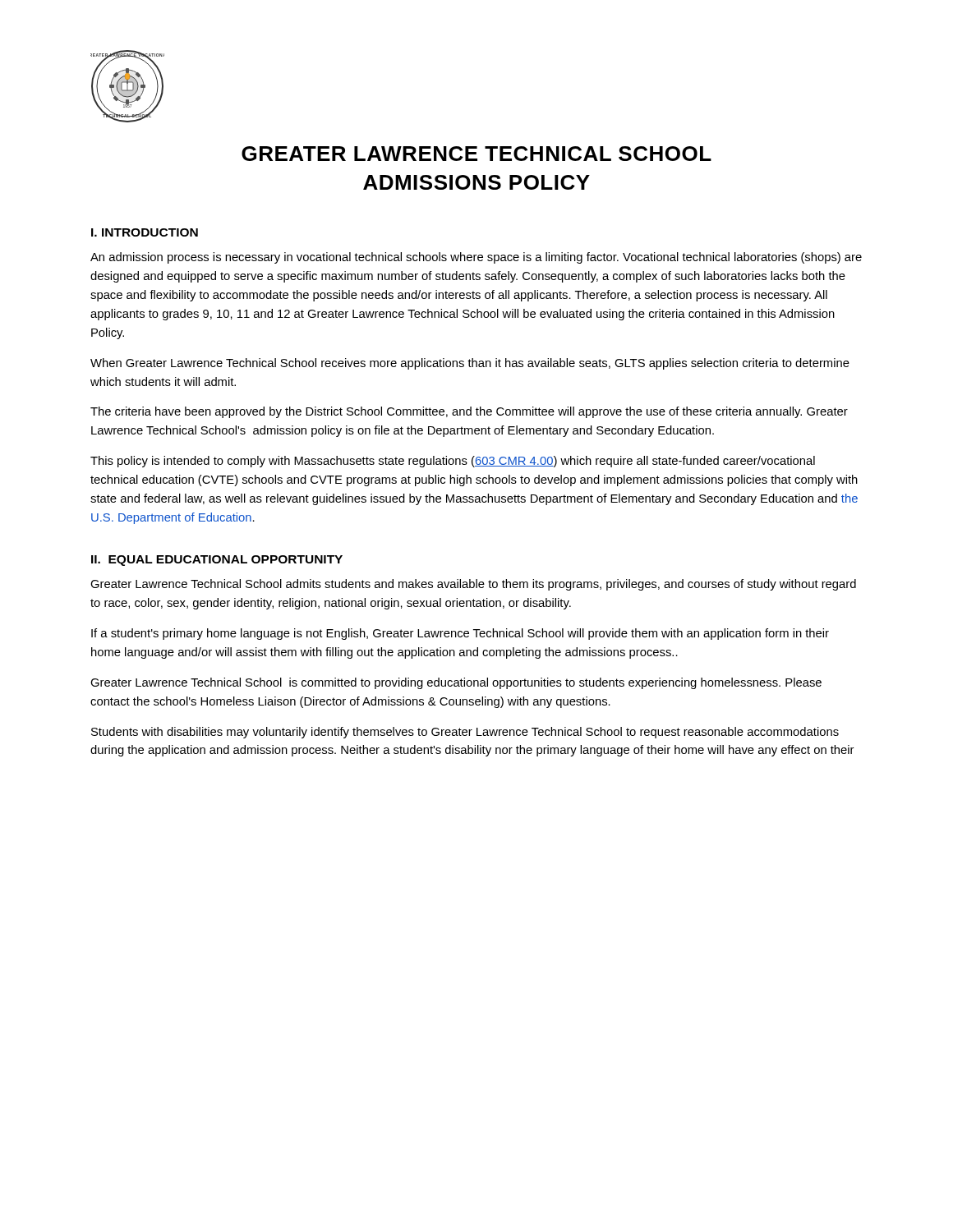Locate the text block starting "Students with disabilities may voluntarily identify themselves to"
953x1232 pixels.
pyautogui.click(x=472, y=741)
